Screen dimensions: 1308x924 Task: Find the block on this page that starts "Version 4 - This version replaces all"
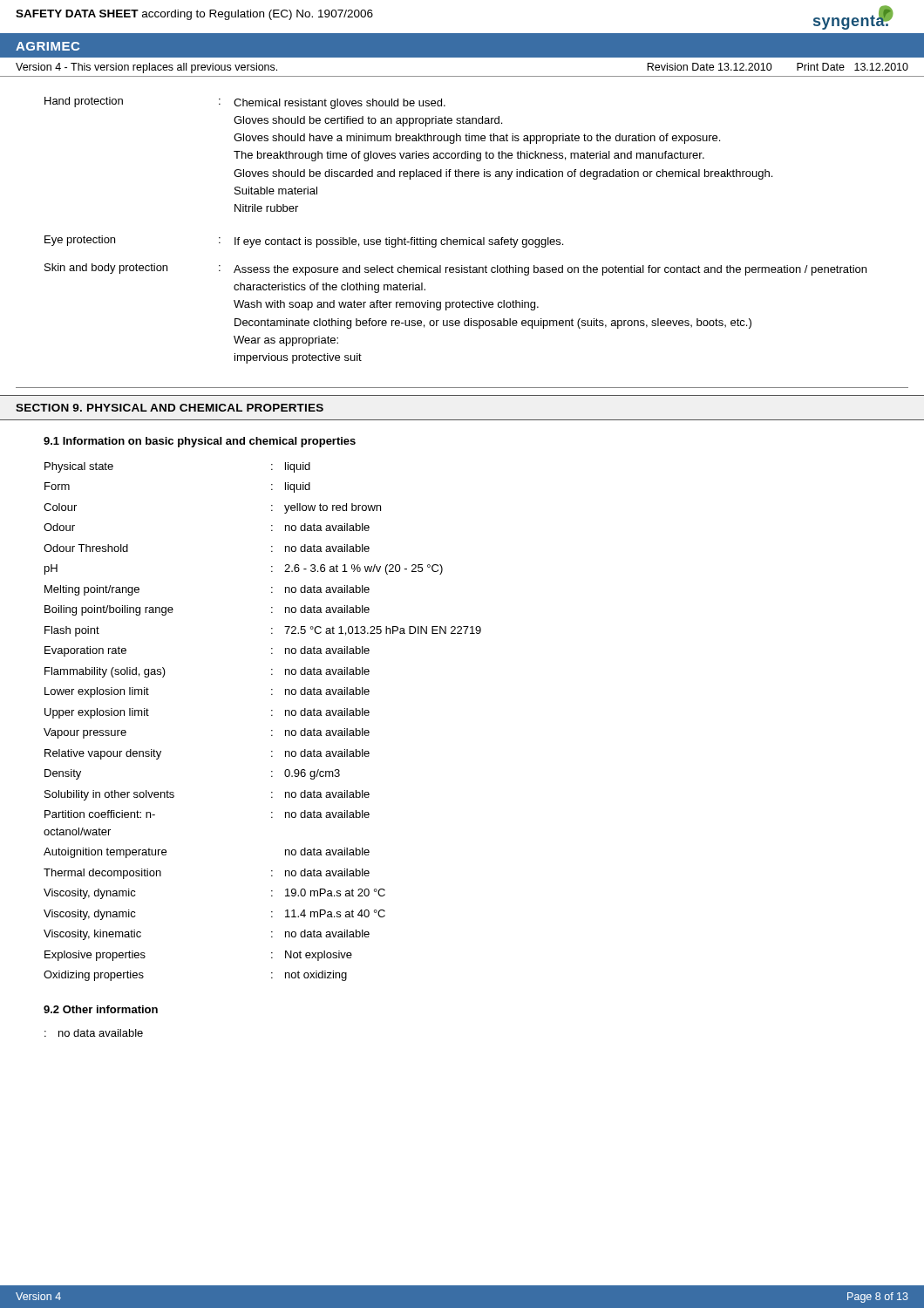point(462,67)
